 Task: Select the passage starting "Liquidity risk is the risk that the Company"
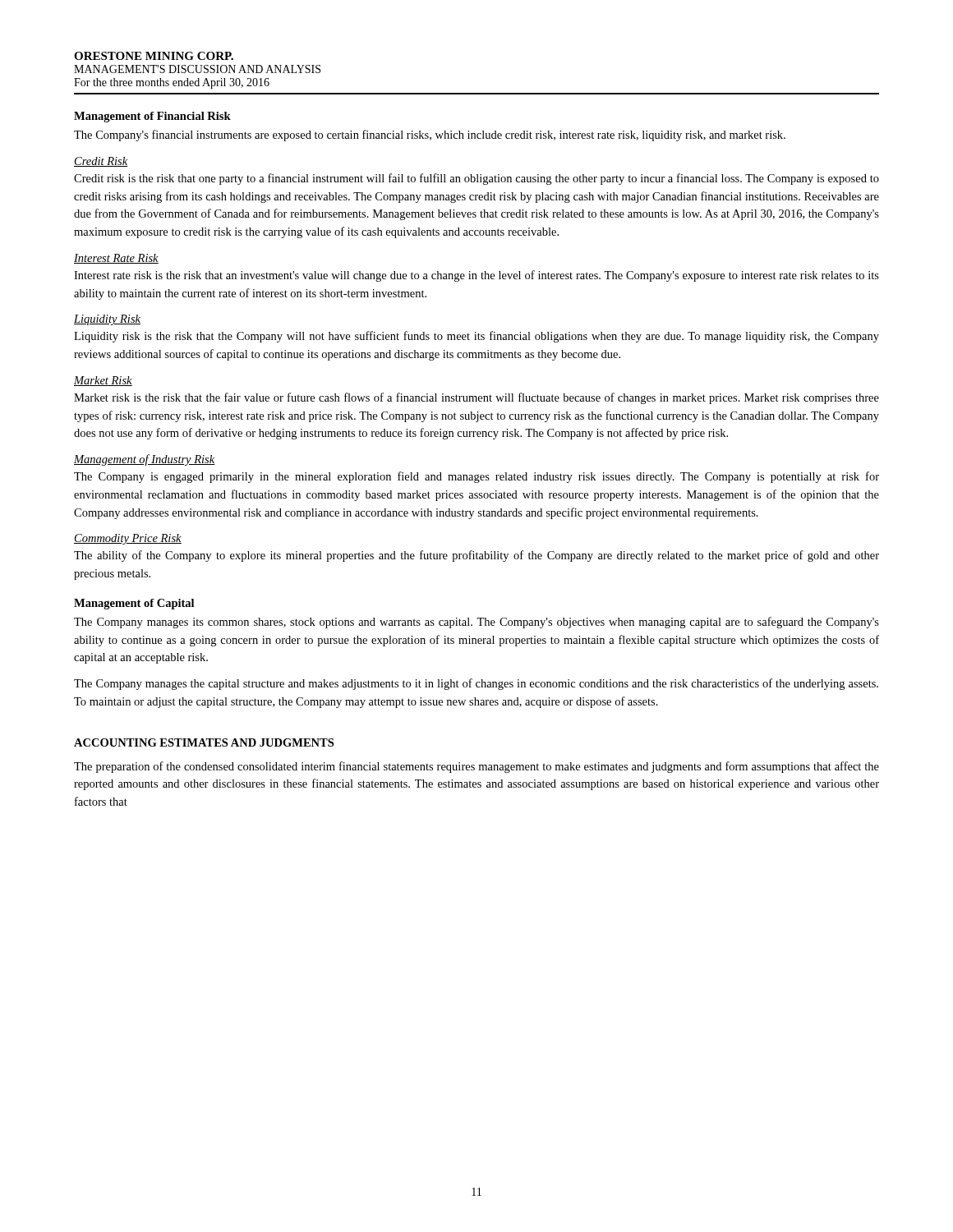pos(476,345)
